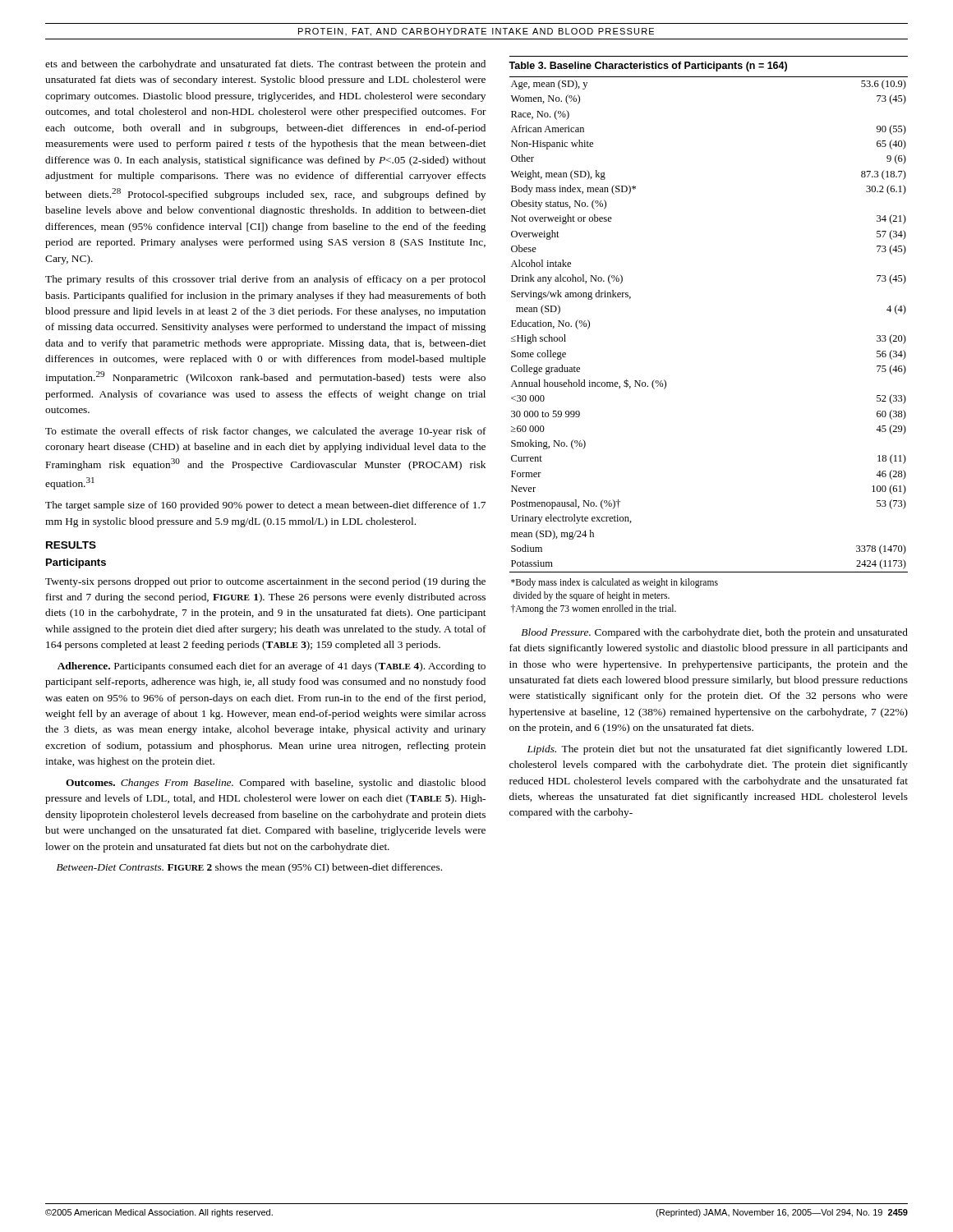Select the element starting "Twenty-six persons dropped out prior"
This screenshot has height=1232, width=953.
click(266, 613)
